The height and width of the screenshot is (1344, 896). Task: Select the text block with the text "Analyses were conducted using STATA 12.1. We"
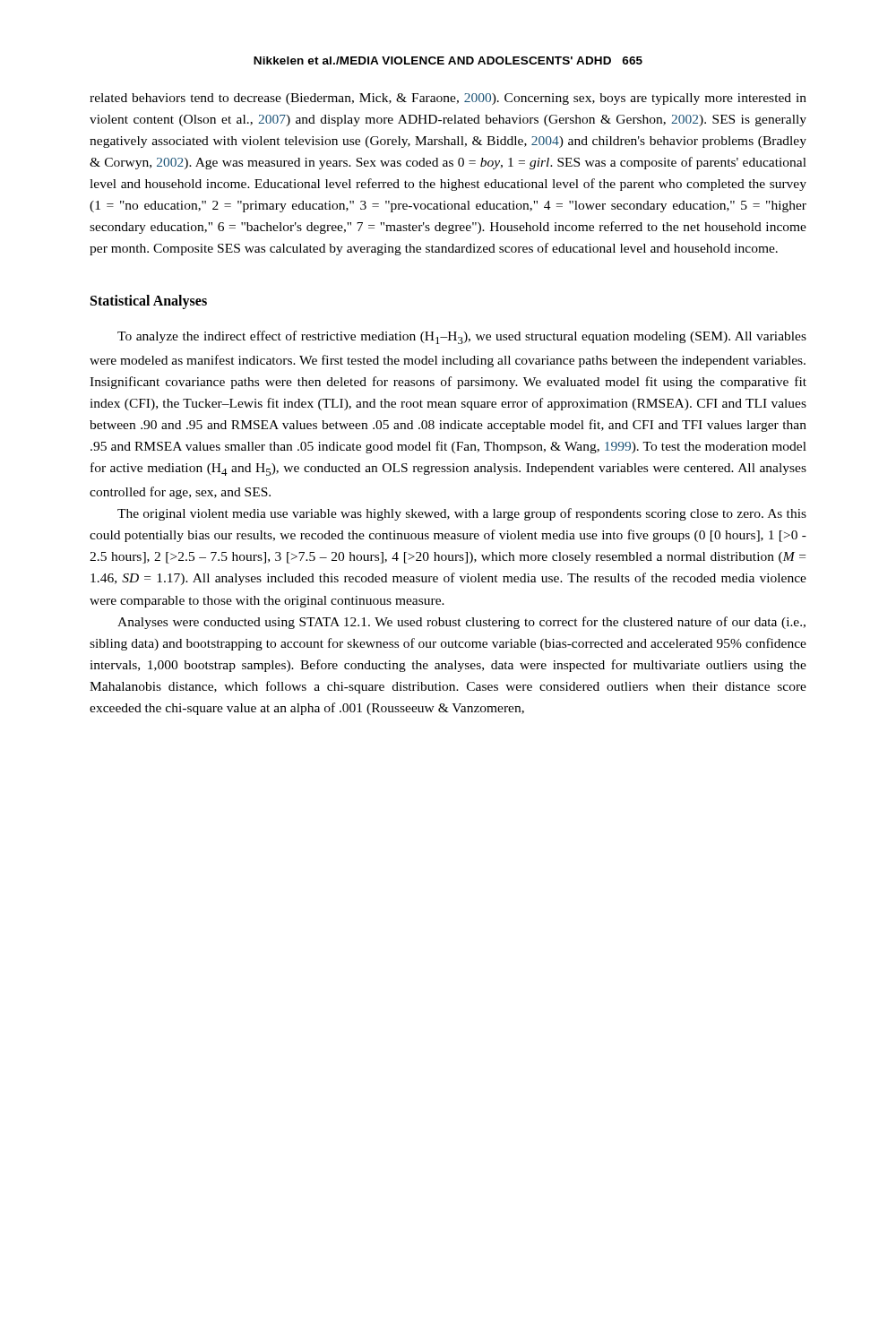click(448, 664)
